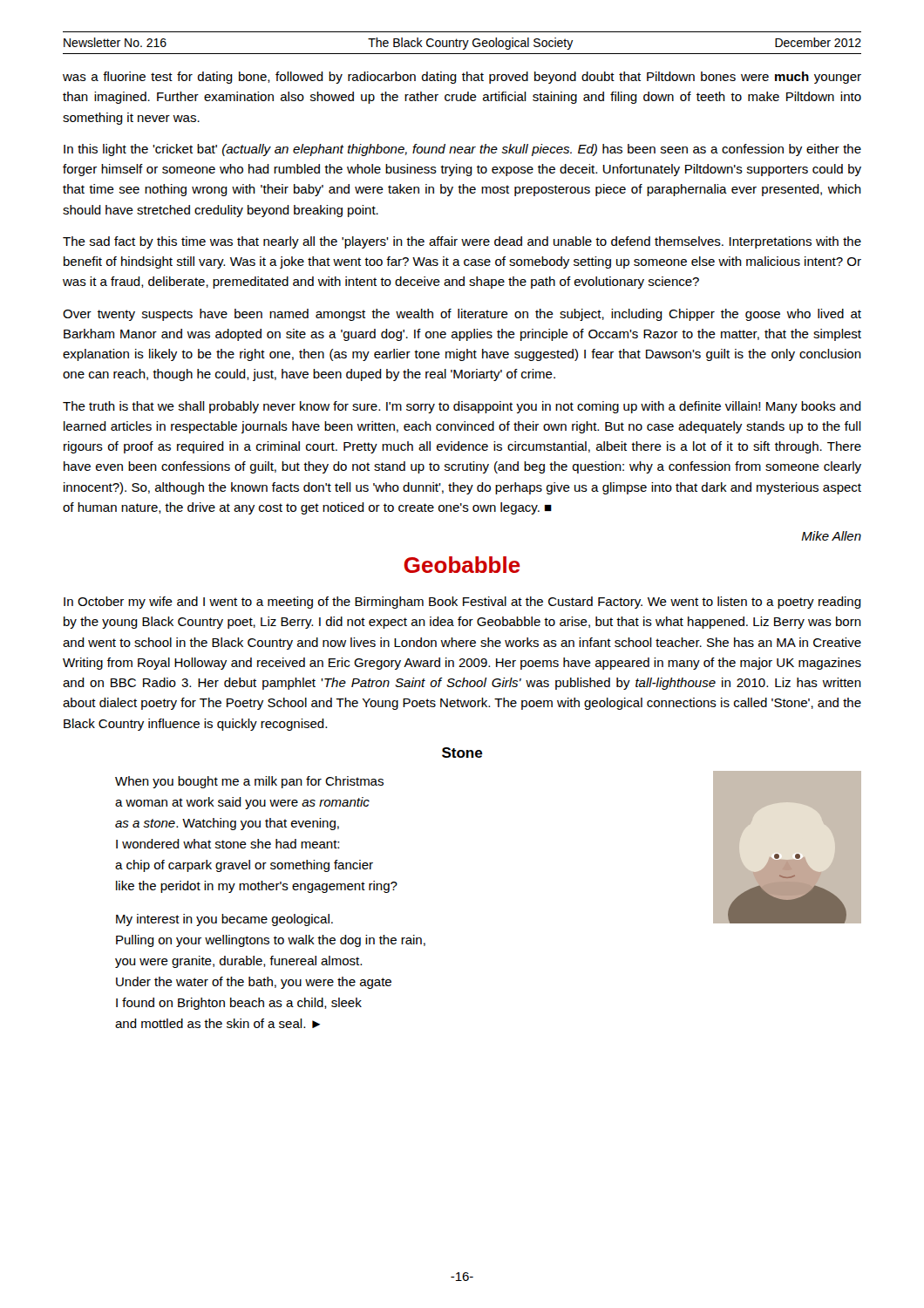Locate the text block that says "When you bought me a milk"
This screenshot has height=1308, width=924.
coord(249,782)
